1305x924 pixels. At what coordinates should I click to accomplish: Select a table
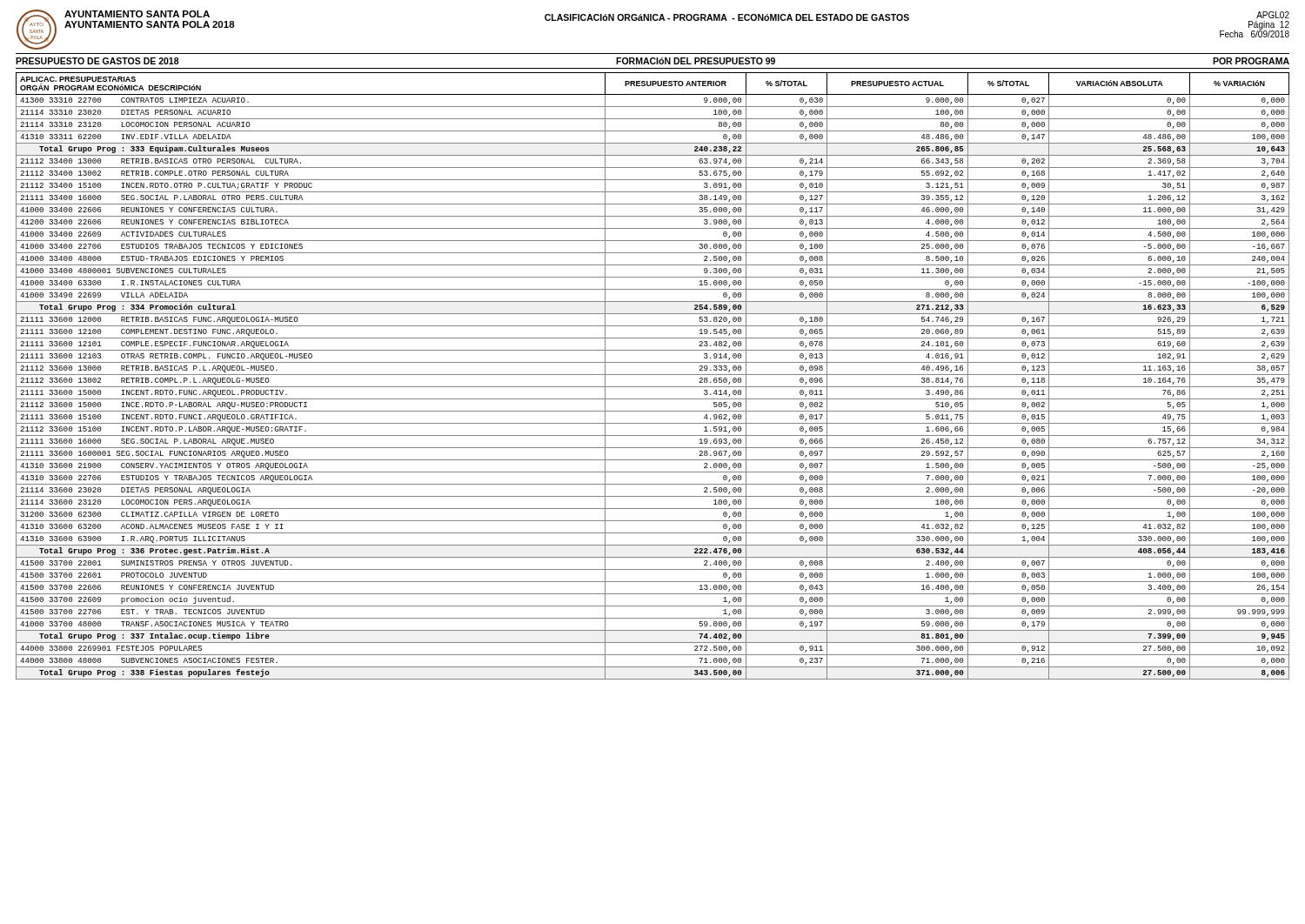tap(652, 376)
